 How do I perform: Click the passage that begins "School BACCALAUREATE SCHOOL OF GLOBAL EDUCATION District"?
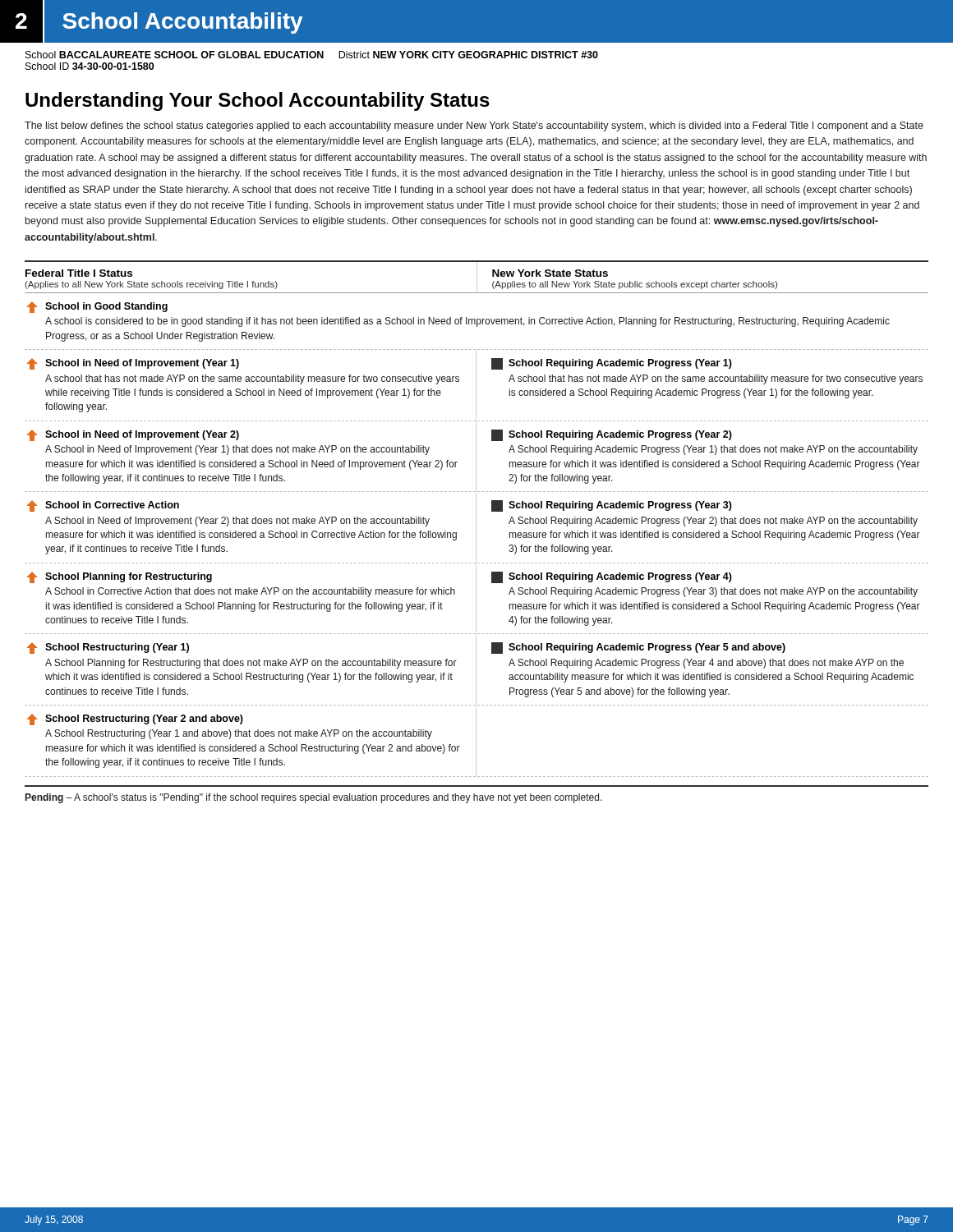coord(311,61)
